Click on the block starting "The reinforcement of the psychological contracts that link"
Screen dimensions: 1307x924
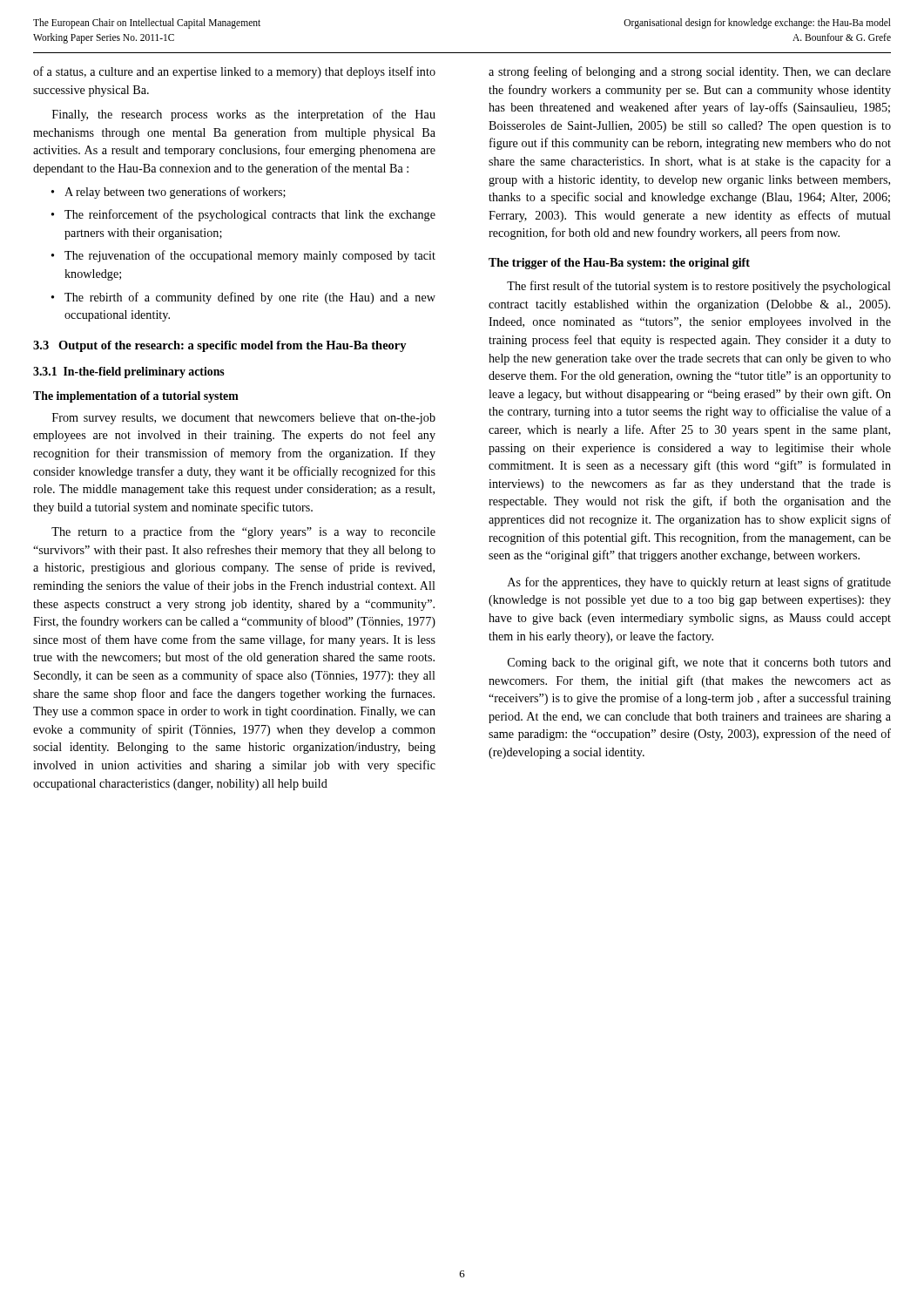[250, 223]
